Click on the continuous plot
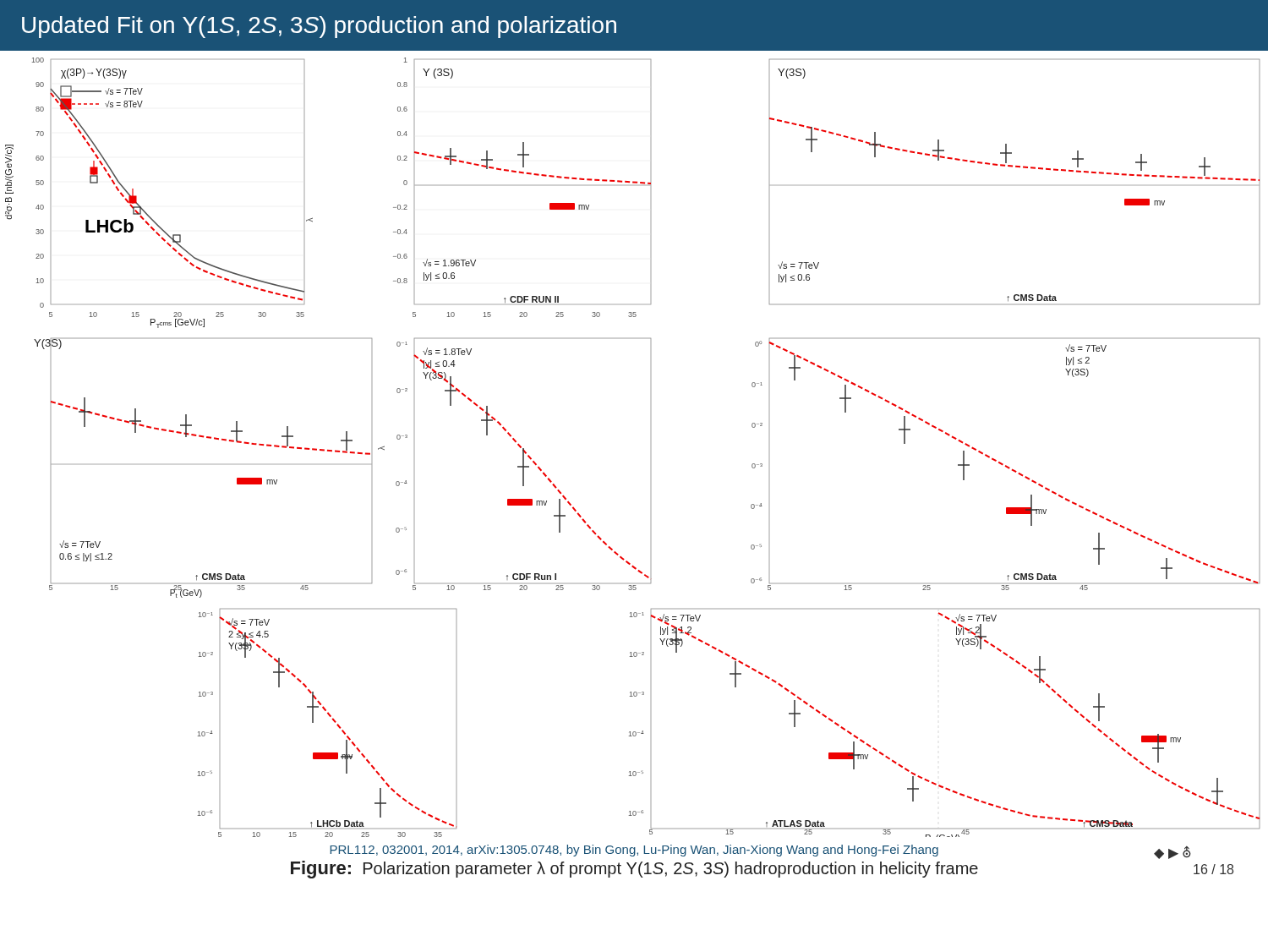This screenshot has width=1268, height=952. 634,444
